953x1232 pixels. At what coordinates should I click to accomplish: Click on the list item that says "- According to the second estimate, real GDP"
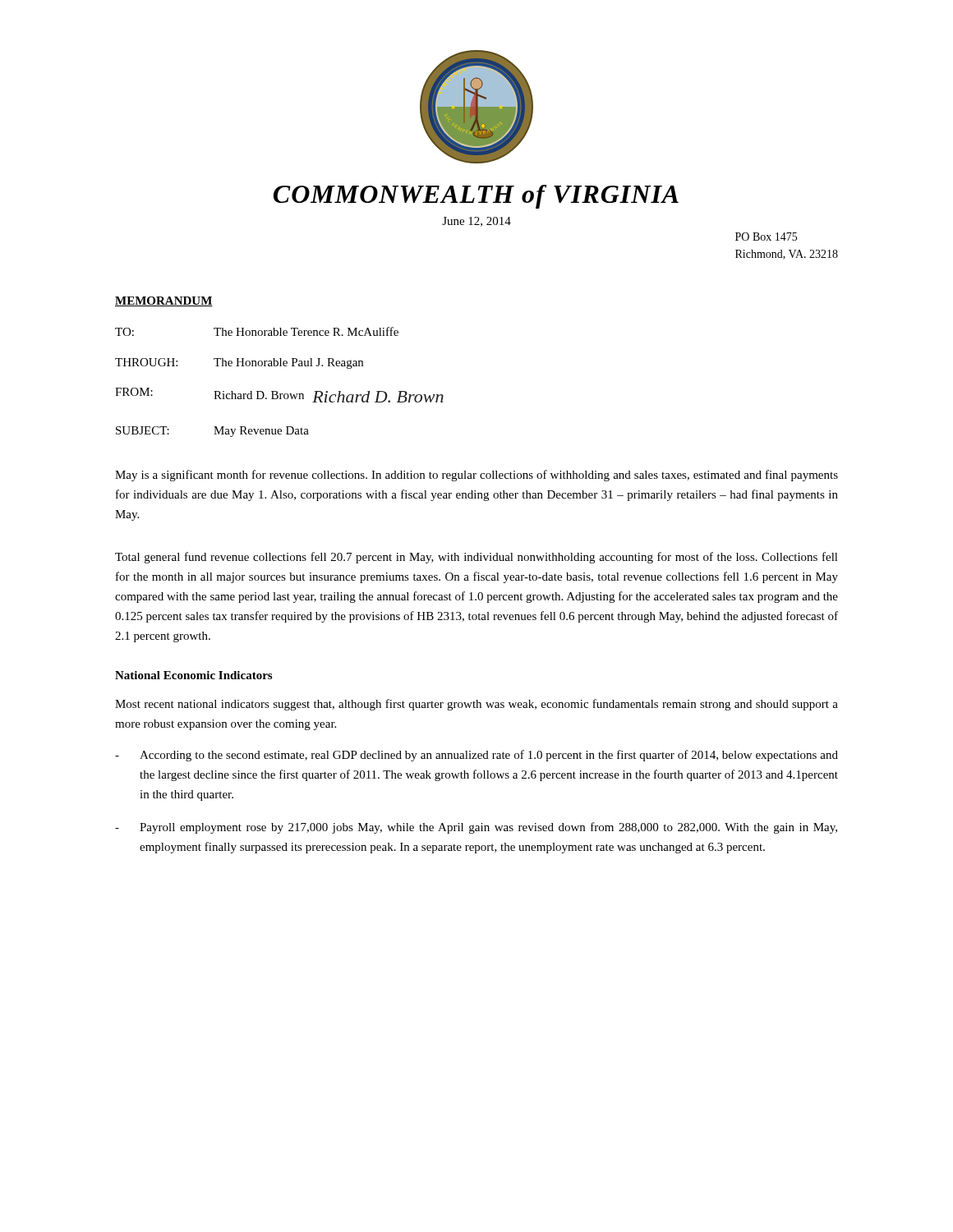click(476, 774)
